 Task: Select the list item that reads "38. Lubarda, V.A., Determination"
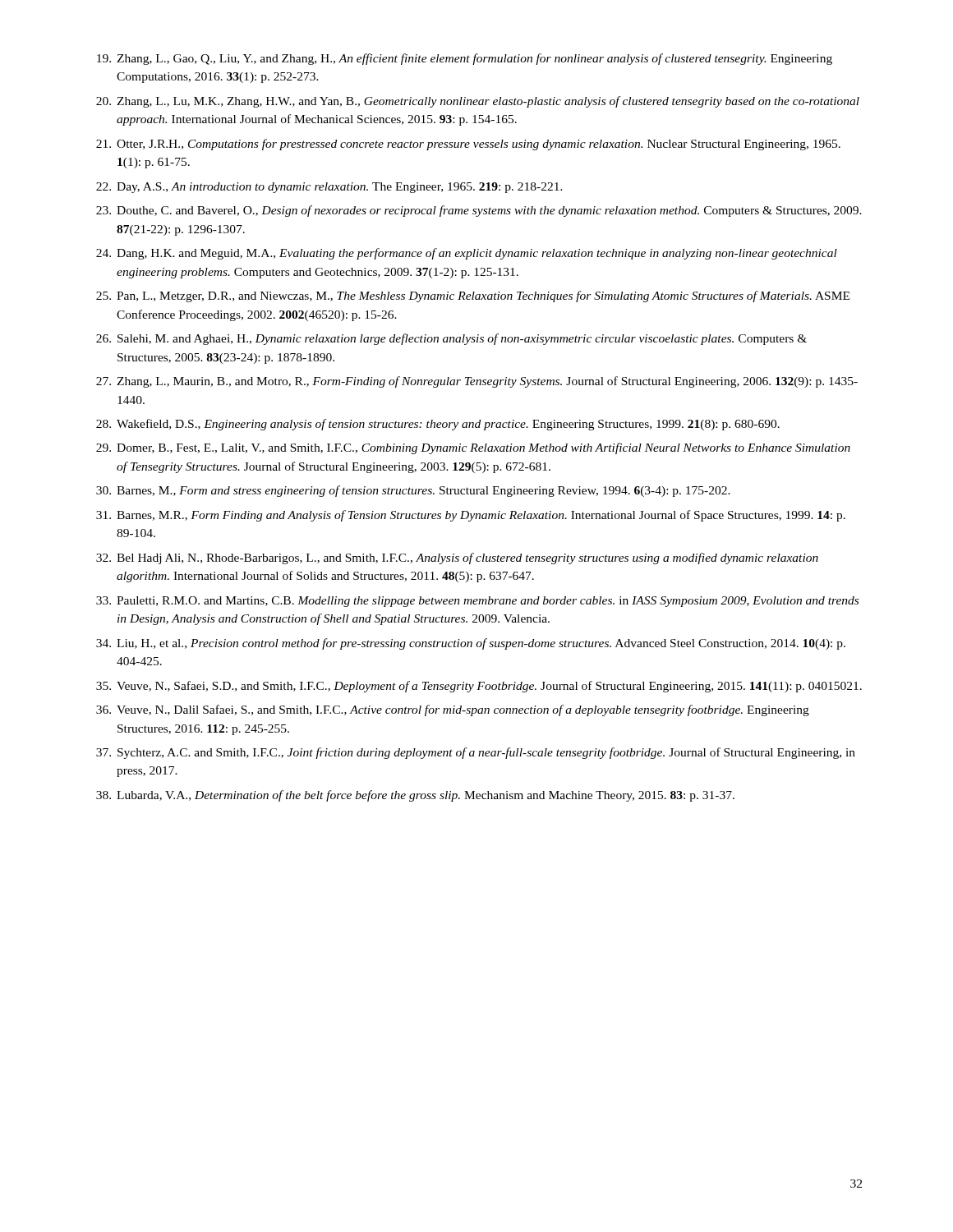[472, 795]
